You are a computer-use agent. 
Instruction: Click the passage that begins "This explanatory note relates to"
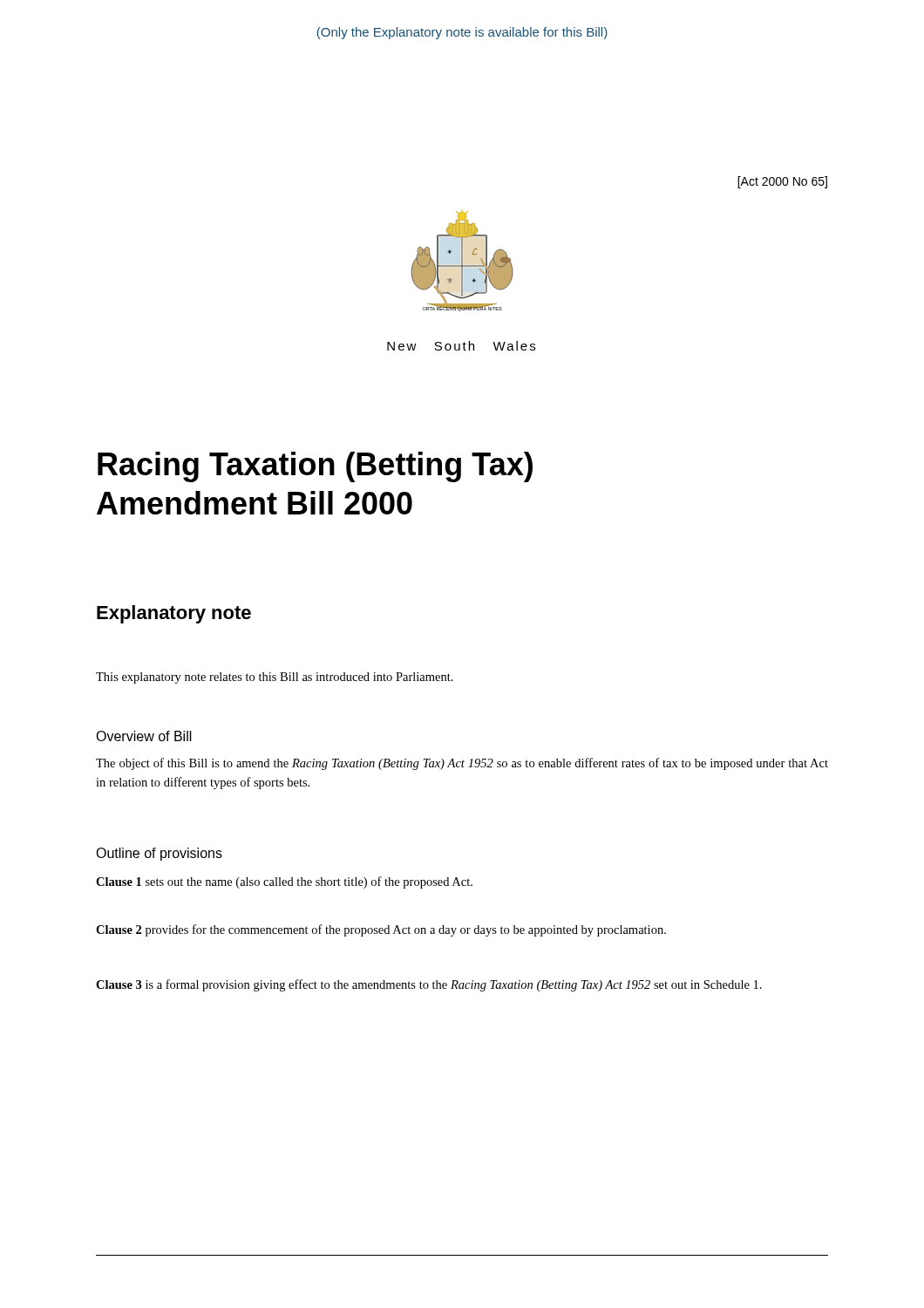point(275,677)
